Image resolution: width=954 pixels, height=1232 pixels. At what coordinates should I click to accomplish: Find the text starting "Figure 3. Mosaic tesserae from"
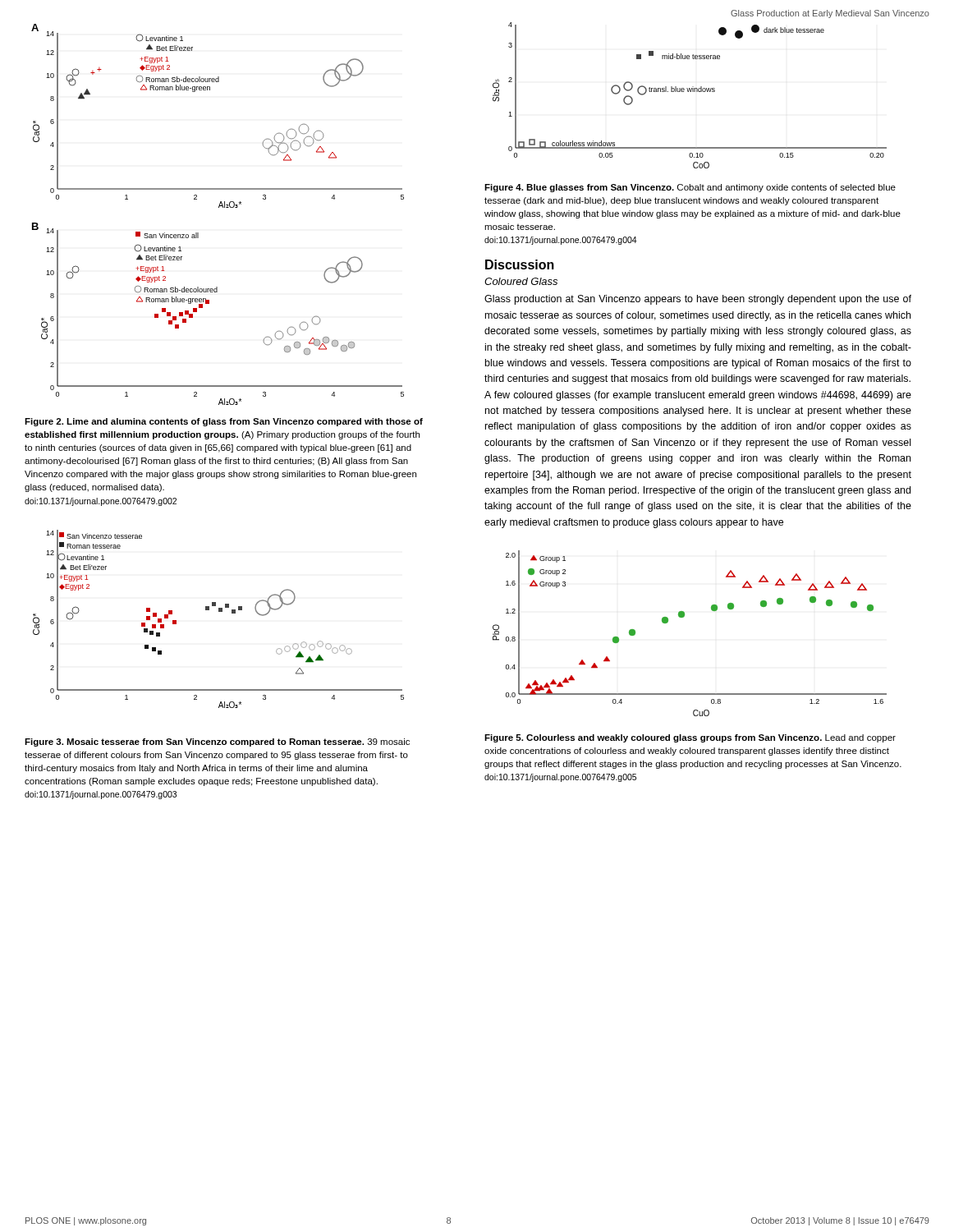tap(217, 768)
